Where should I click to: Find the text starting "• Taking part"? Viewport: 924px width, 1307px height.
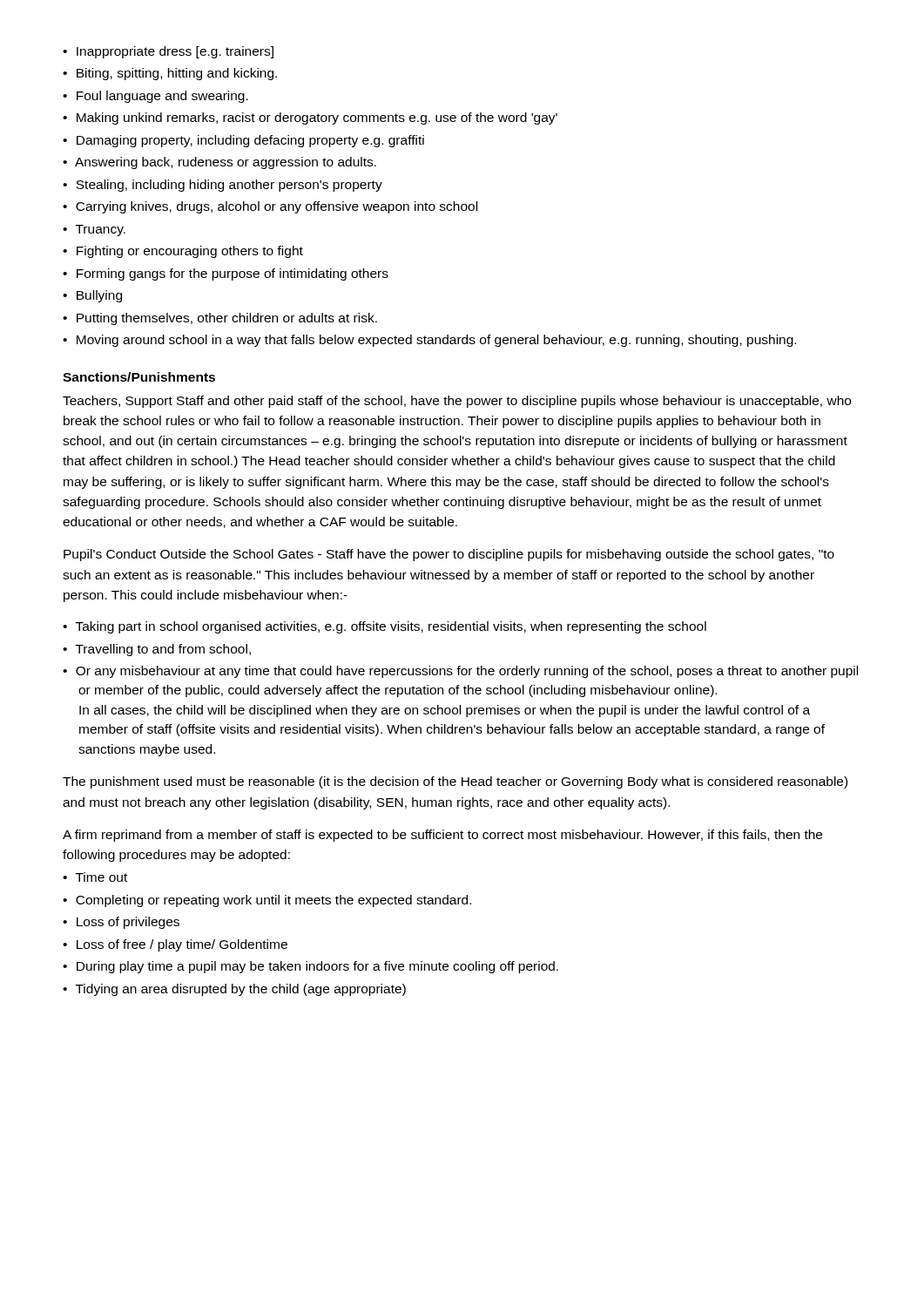click(385, 626)
